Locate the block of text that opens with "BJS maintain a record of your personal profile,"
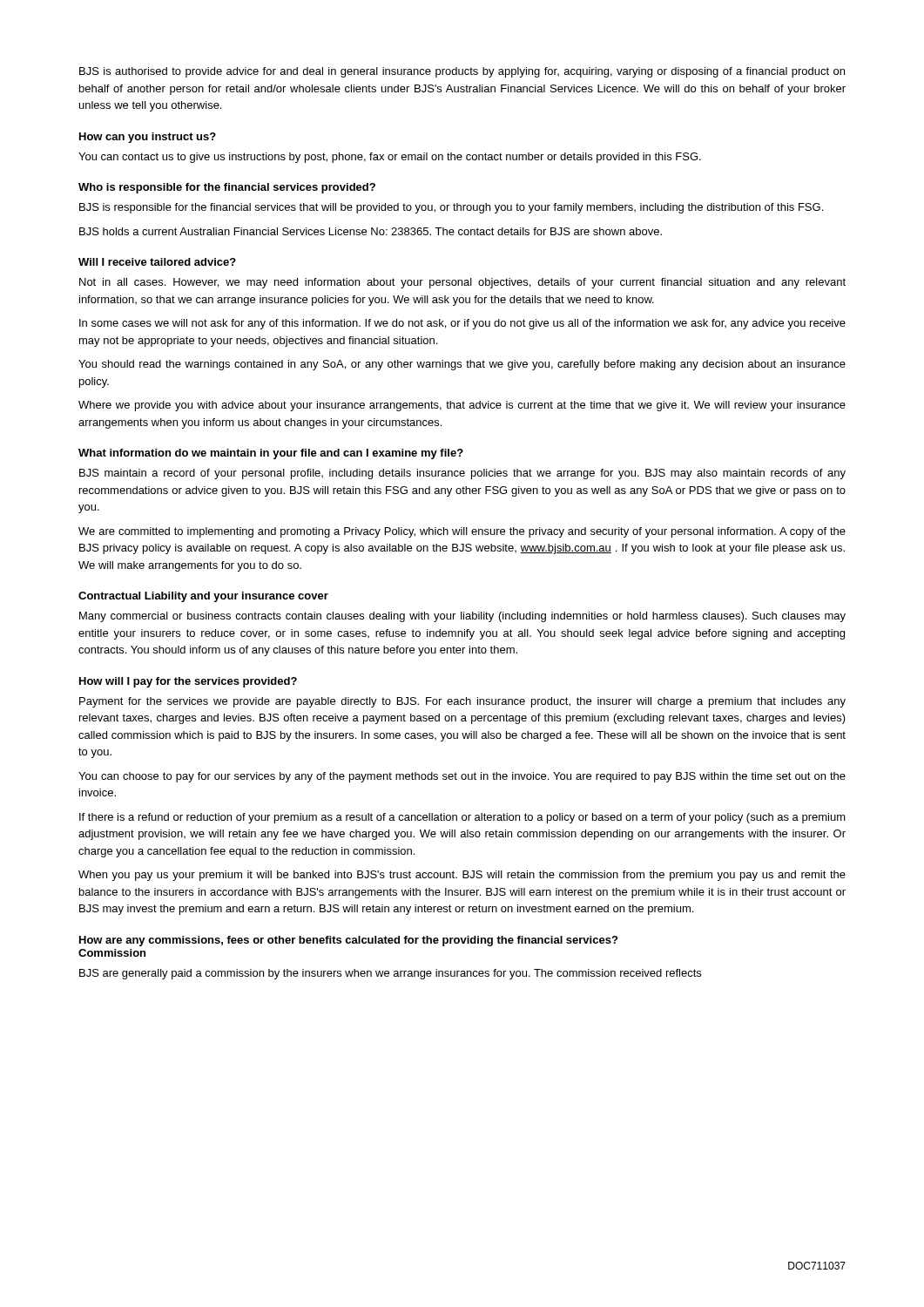 [x=462, y=490]
